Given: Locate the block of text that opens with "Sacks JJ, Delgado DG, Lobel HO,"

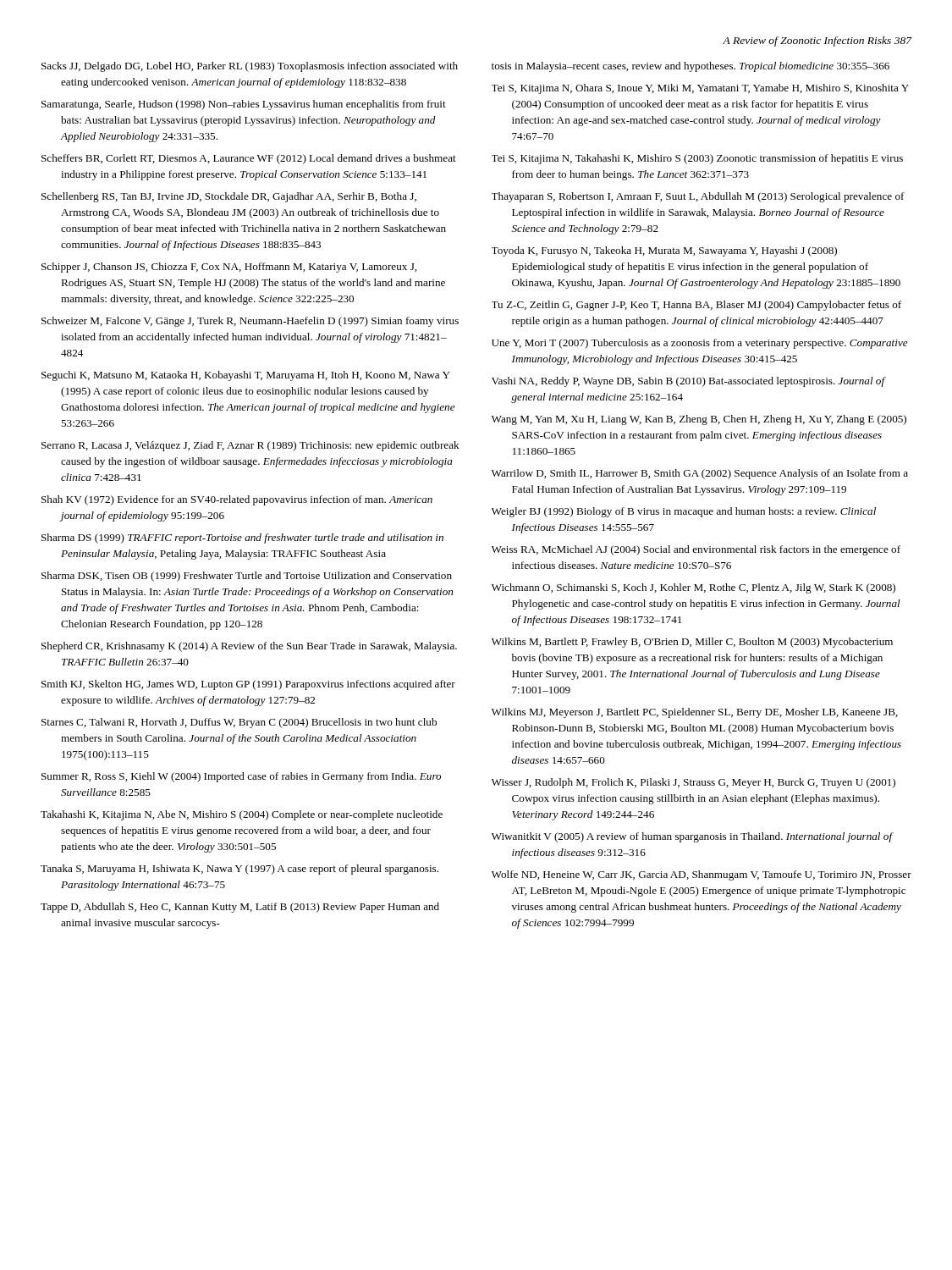Looking at the screenshot, I should 249,74.
